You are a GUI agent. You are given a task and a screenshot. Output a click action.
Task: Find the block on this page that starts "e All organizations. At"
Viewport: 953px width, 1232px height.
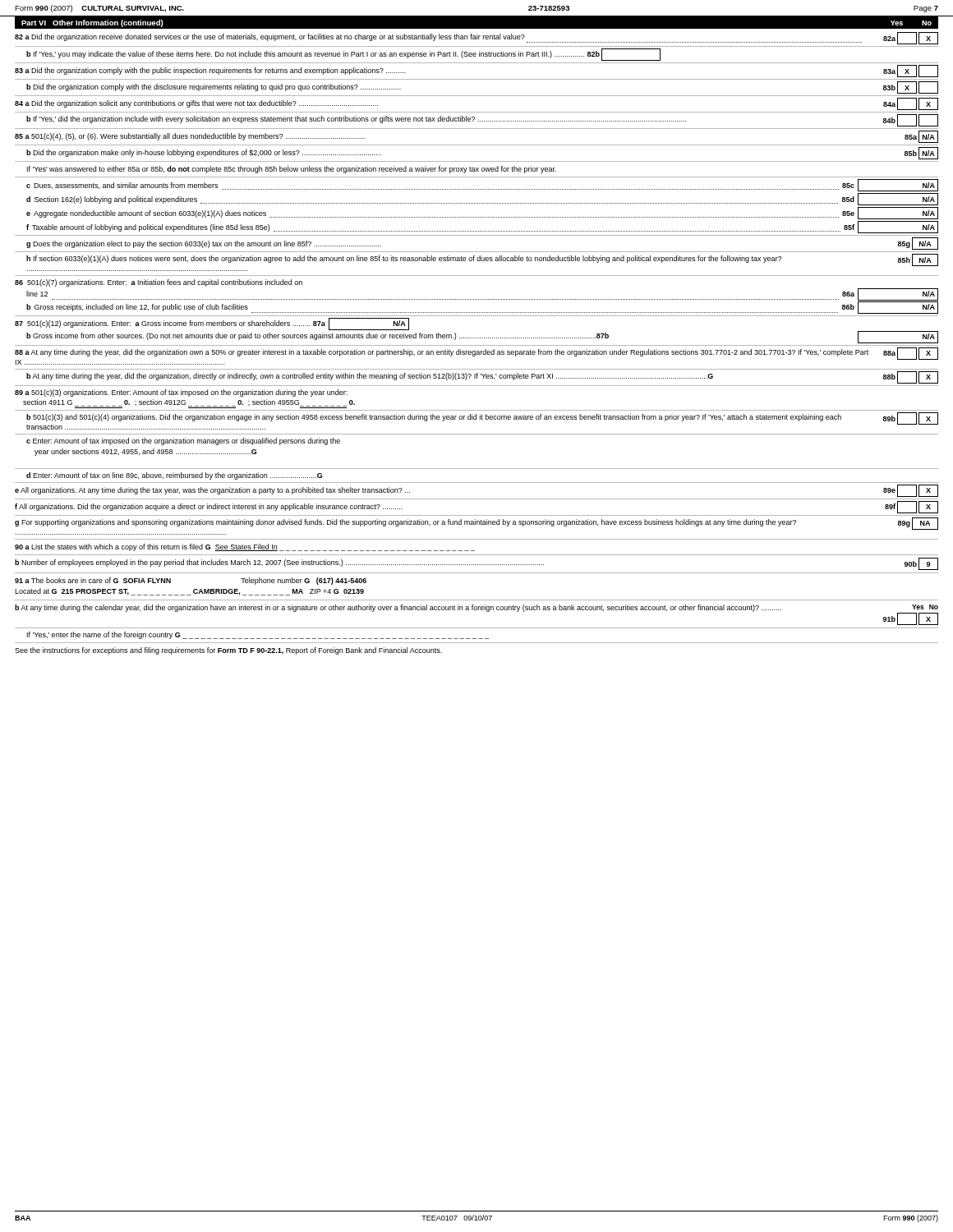(x=476, y=491)
